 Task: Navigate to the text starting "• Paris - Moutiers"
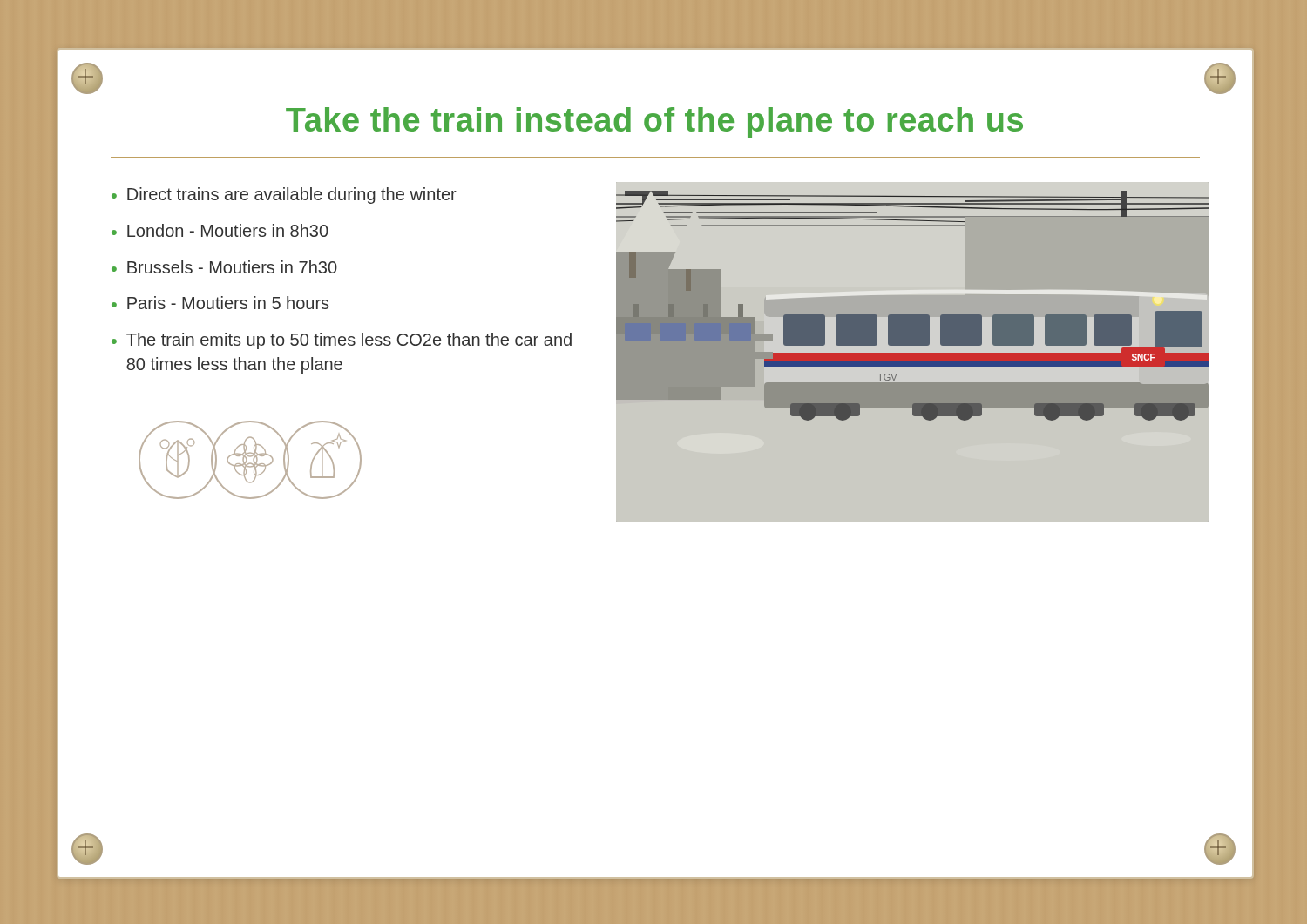220,305
